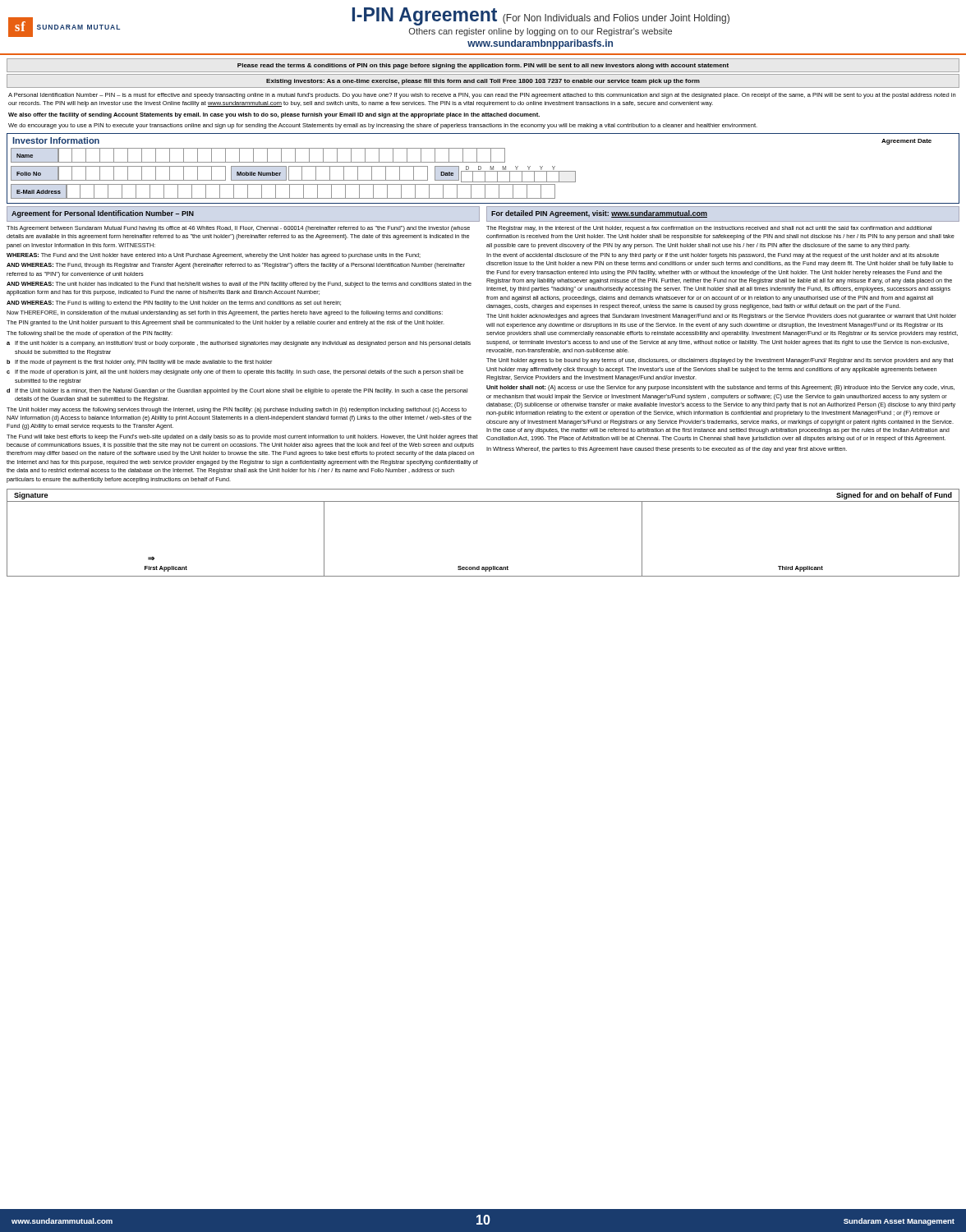
Task: Locate the text block that reads "This Agreement between"
Action: (238, 236)
